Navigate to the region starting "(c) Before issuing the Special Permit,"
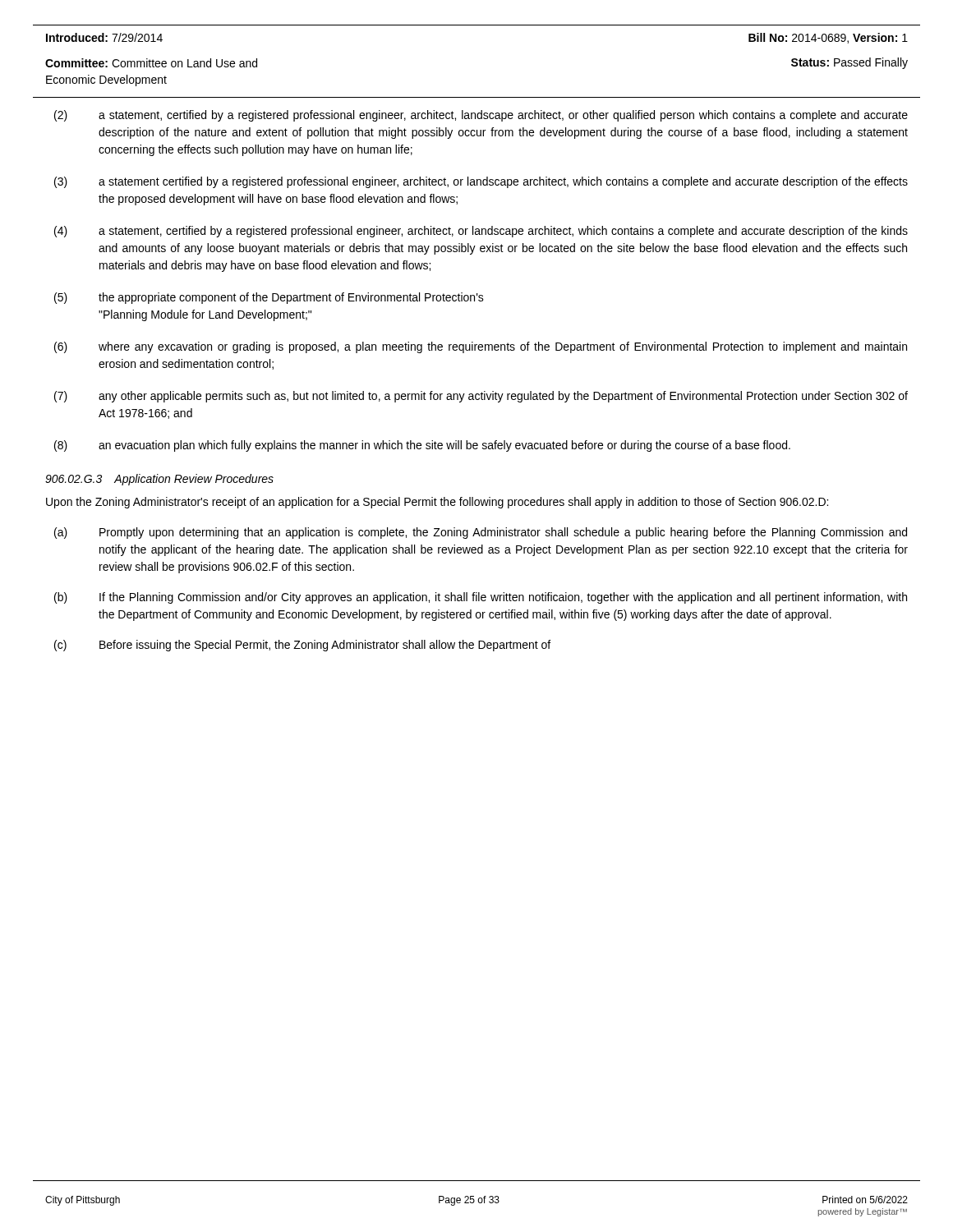953x1232 pixels. pyautogui.click(x=476, y=645)
